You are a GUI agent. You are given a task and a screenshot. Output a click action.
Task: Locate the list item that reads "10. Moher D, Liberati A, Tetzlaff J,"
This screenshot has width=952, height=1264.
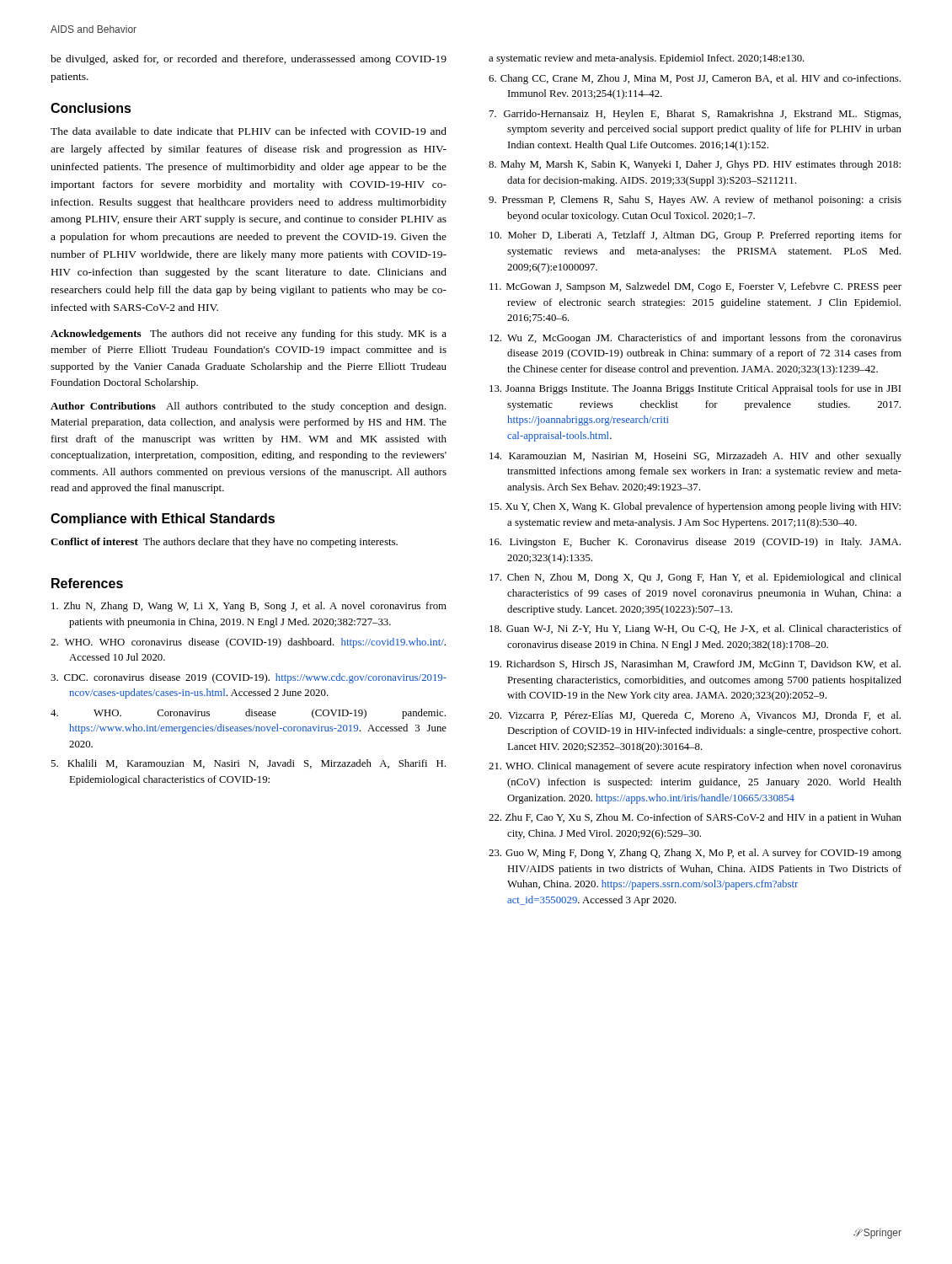(x=695, y=251)
